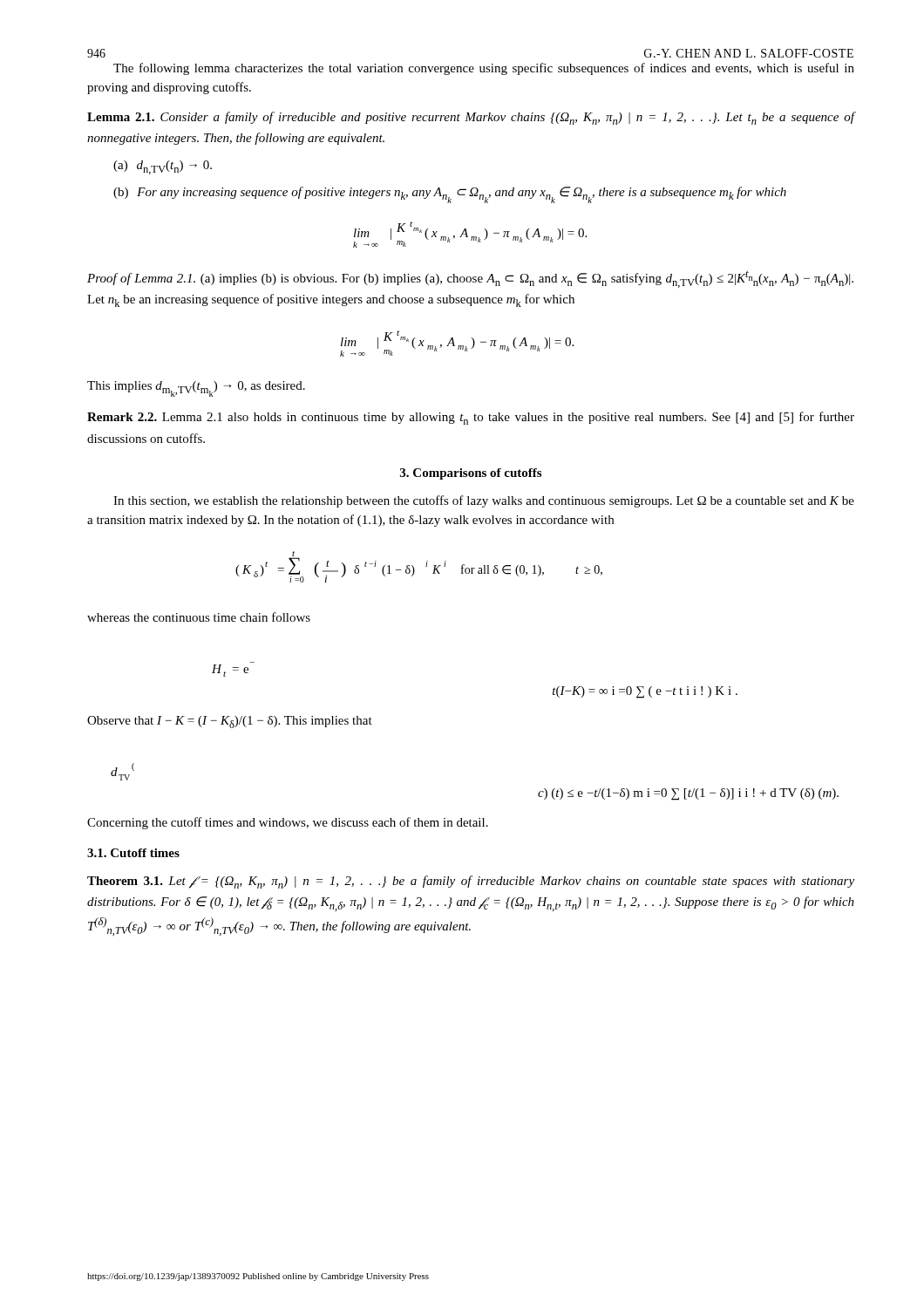This screenshot has width=924, height=1308.
Task: Navigate to the block starting "H t = e −t(I−K) = ∞"
Action: [230, 671]
